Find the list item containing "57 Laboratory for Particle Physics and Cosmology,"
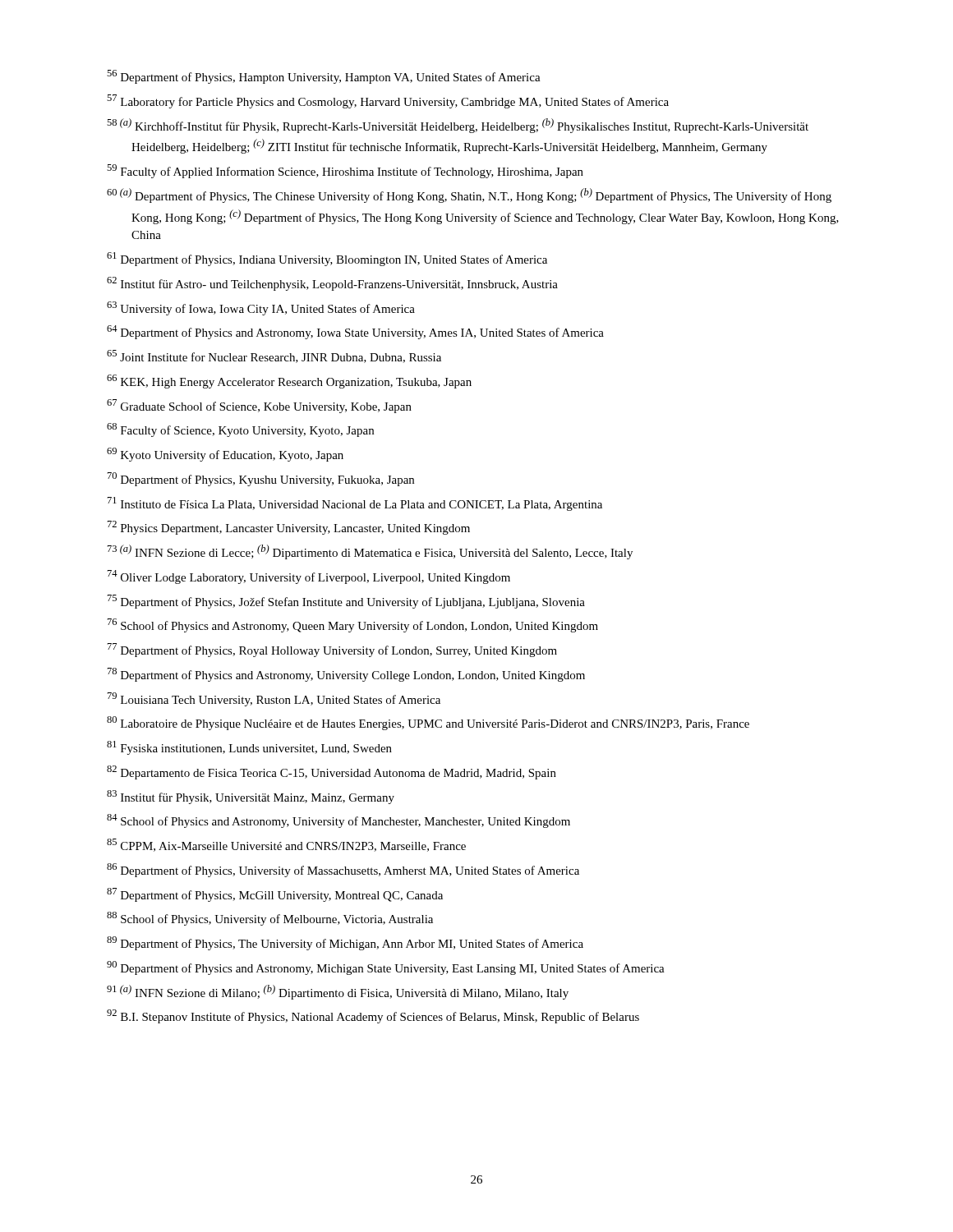 coord(388,100)
